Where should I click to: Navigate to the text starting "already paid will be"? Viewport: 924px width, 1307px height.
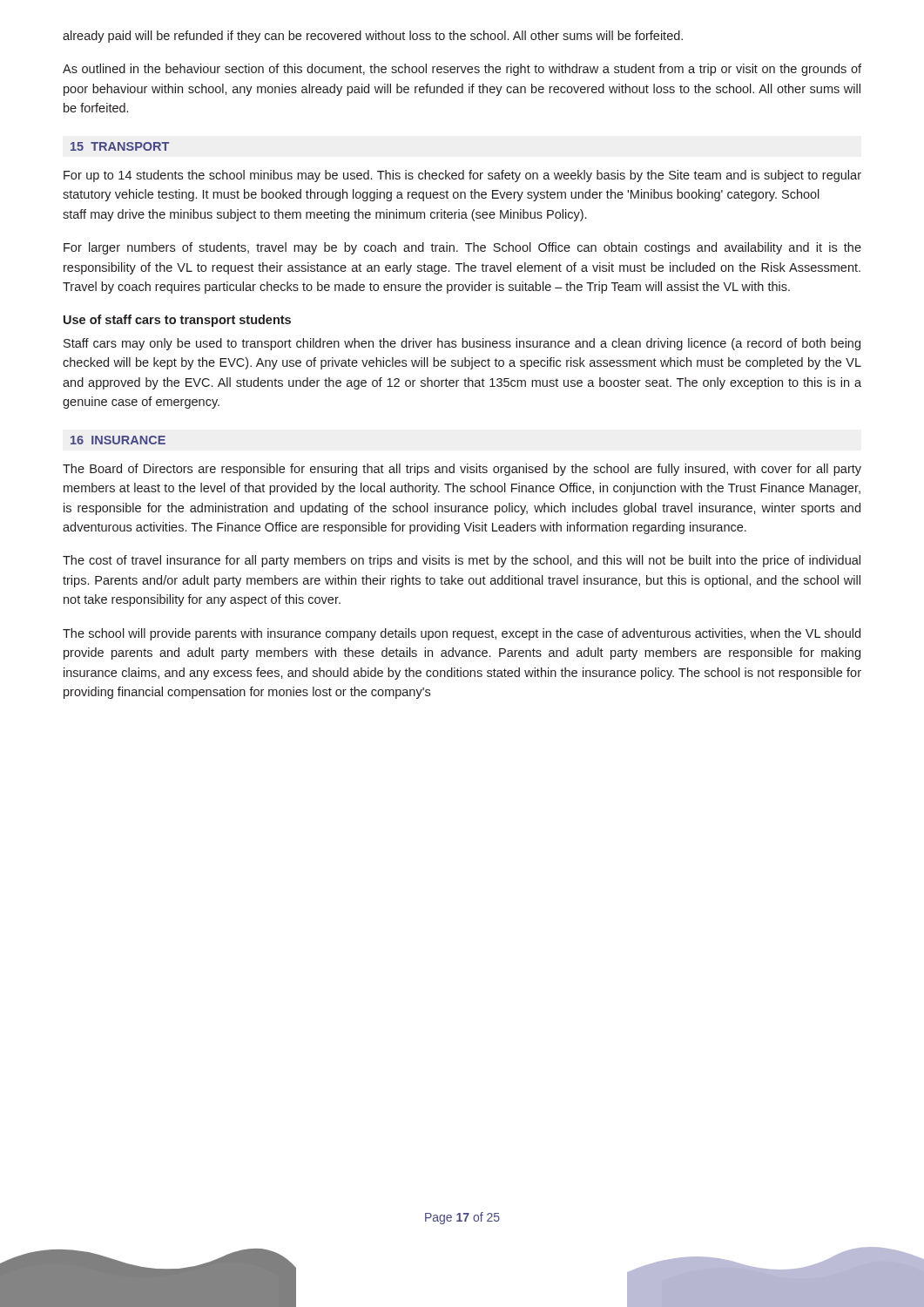462,36
